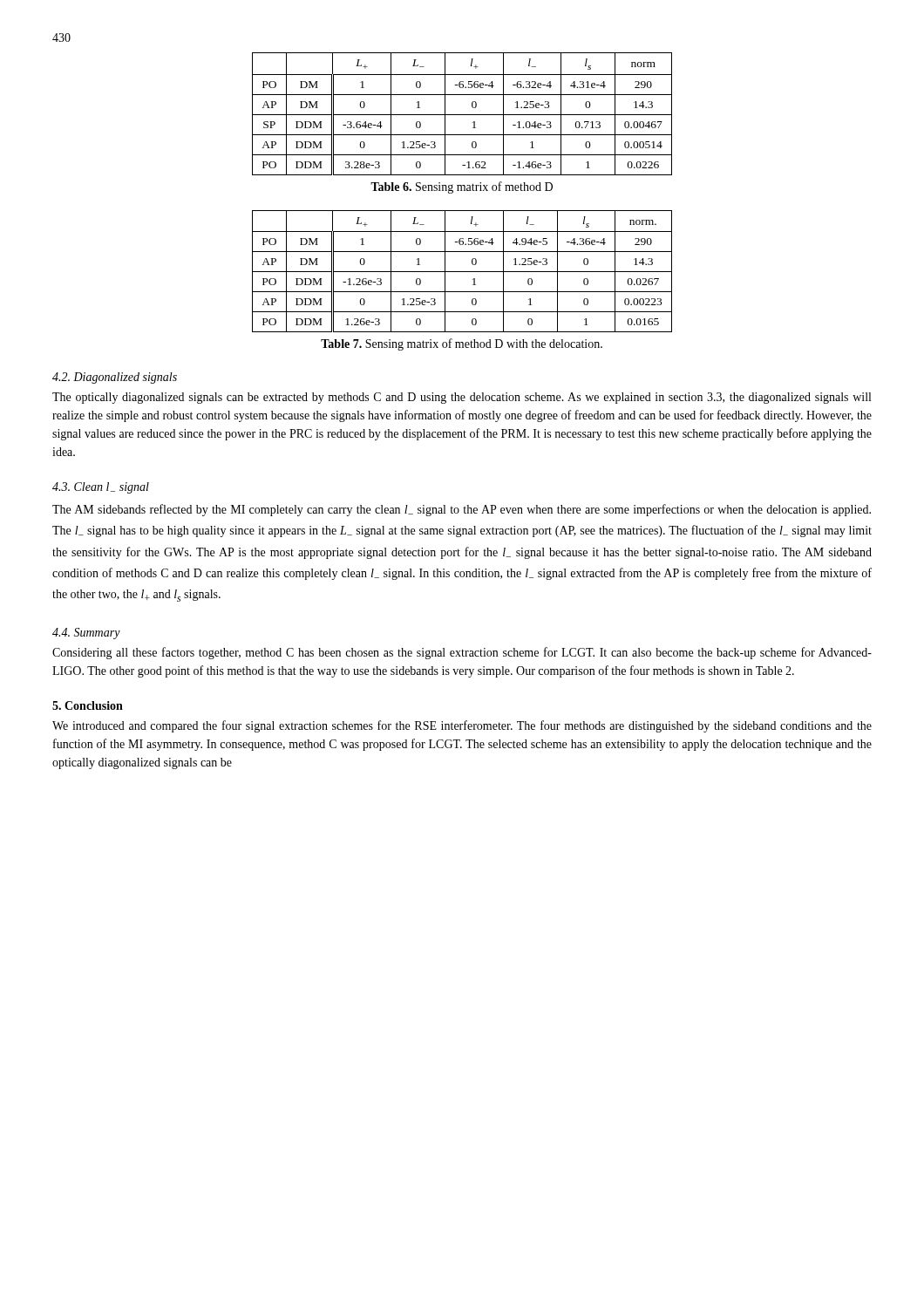Click on the section header containing "4.2. Diagonalized signals"
Viewport: 924px width, 1308px height.
(115, 377)
